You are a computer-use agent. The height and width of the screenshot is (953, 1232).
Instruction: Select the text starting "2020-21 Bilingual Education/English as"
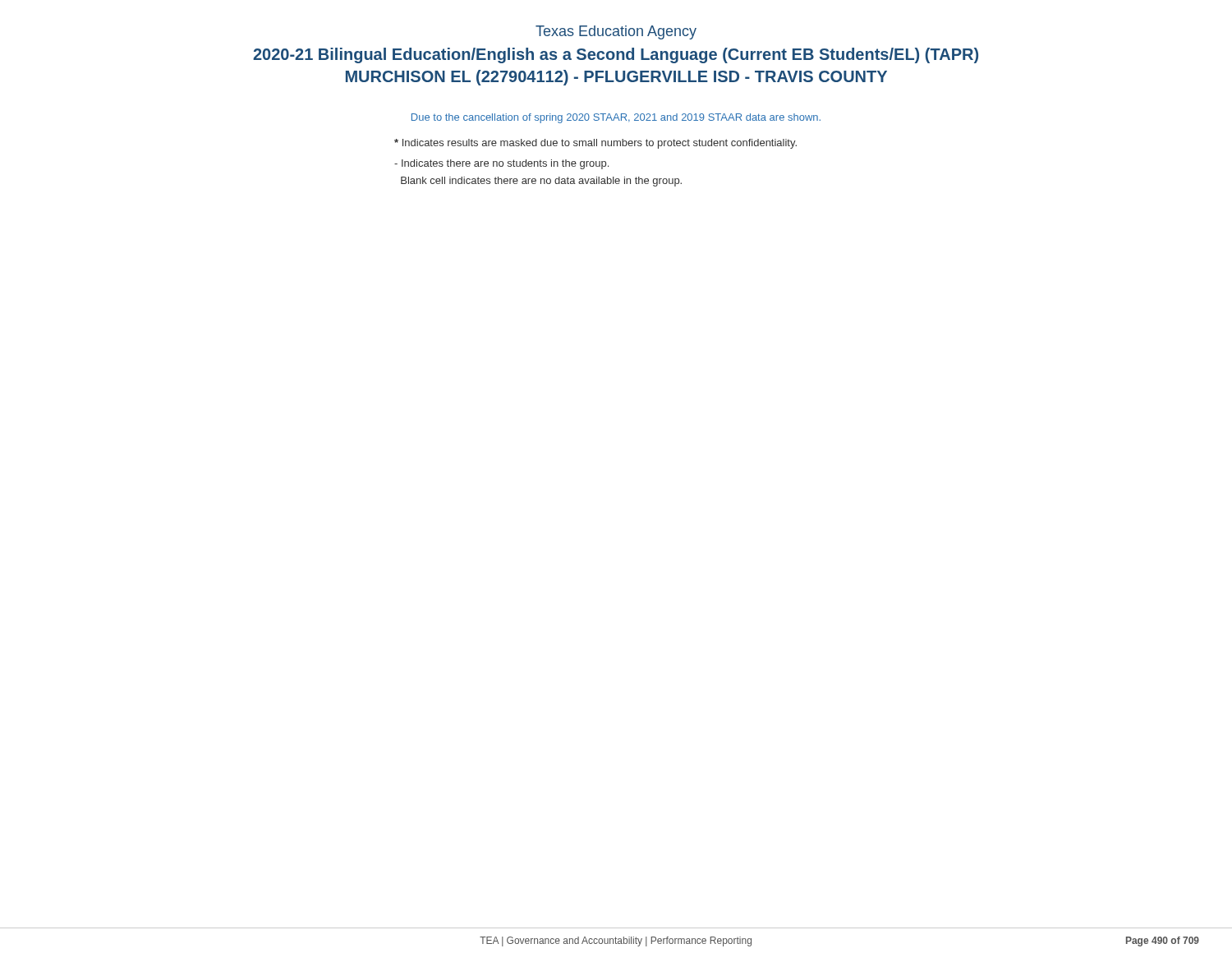click(x=616, y=65)
